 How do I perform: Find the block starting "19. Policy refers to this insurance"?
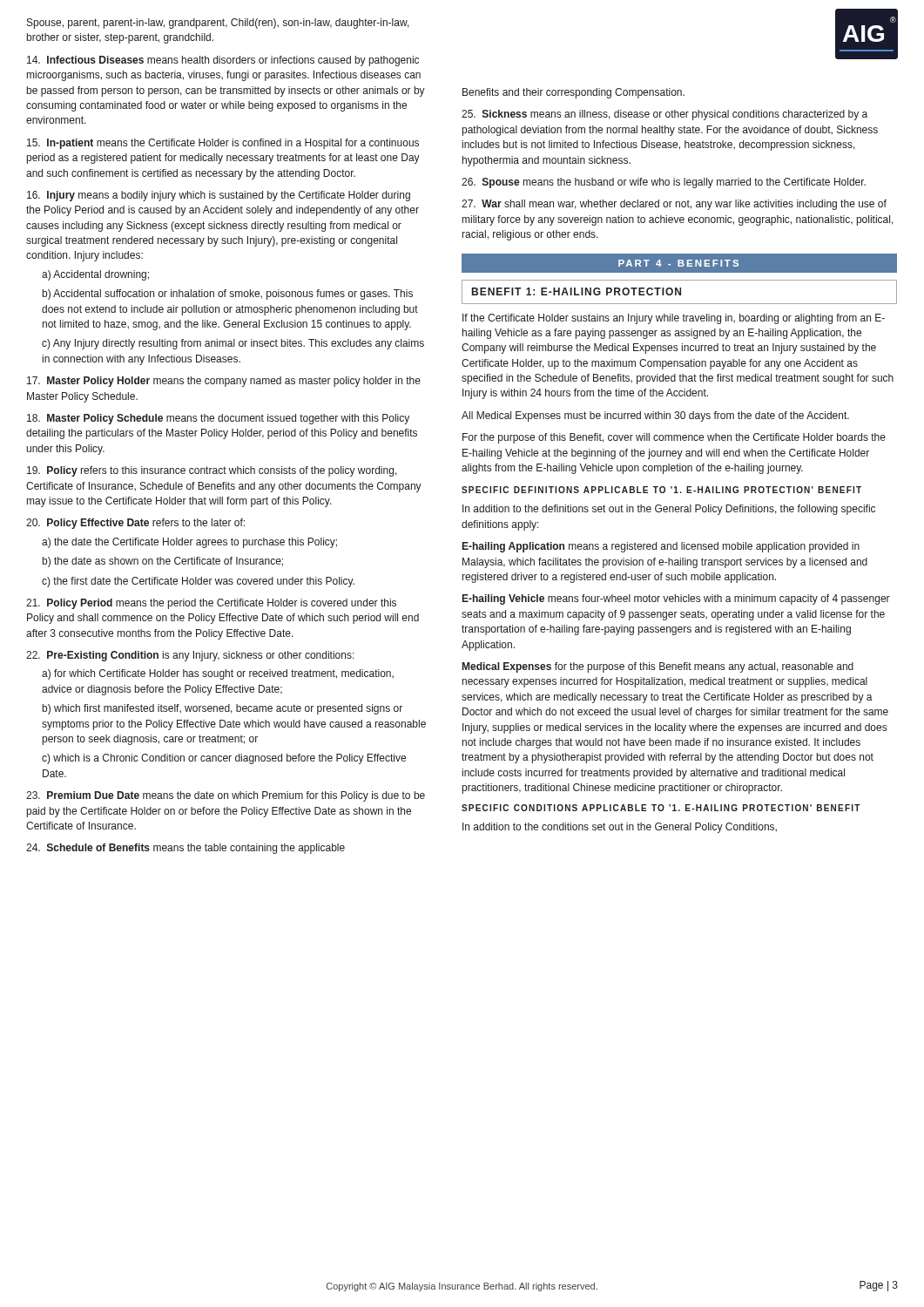point(224,486)
